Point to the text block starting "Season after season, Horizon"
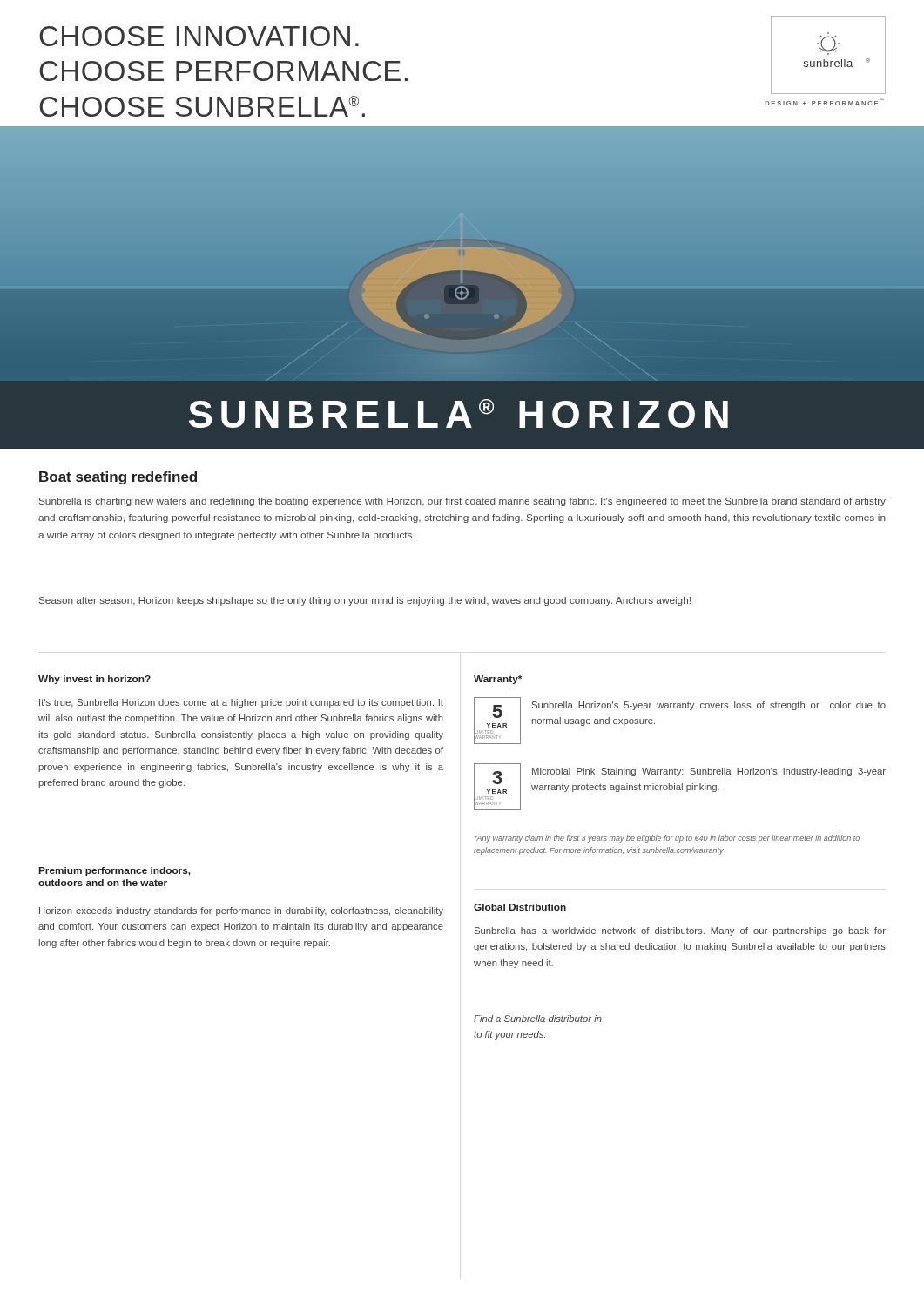This screenshot has width=924, height=1307. [x=365, y=600]
